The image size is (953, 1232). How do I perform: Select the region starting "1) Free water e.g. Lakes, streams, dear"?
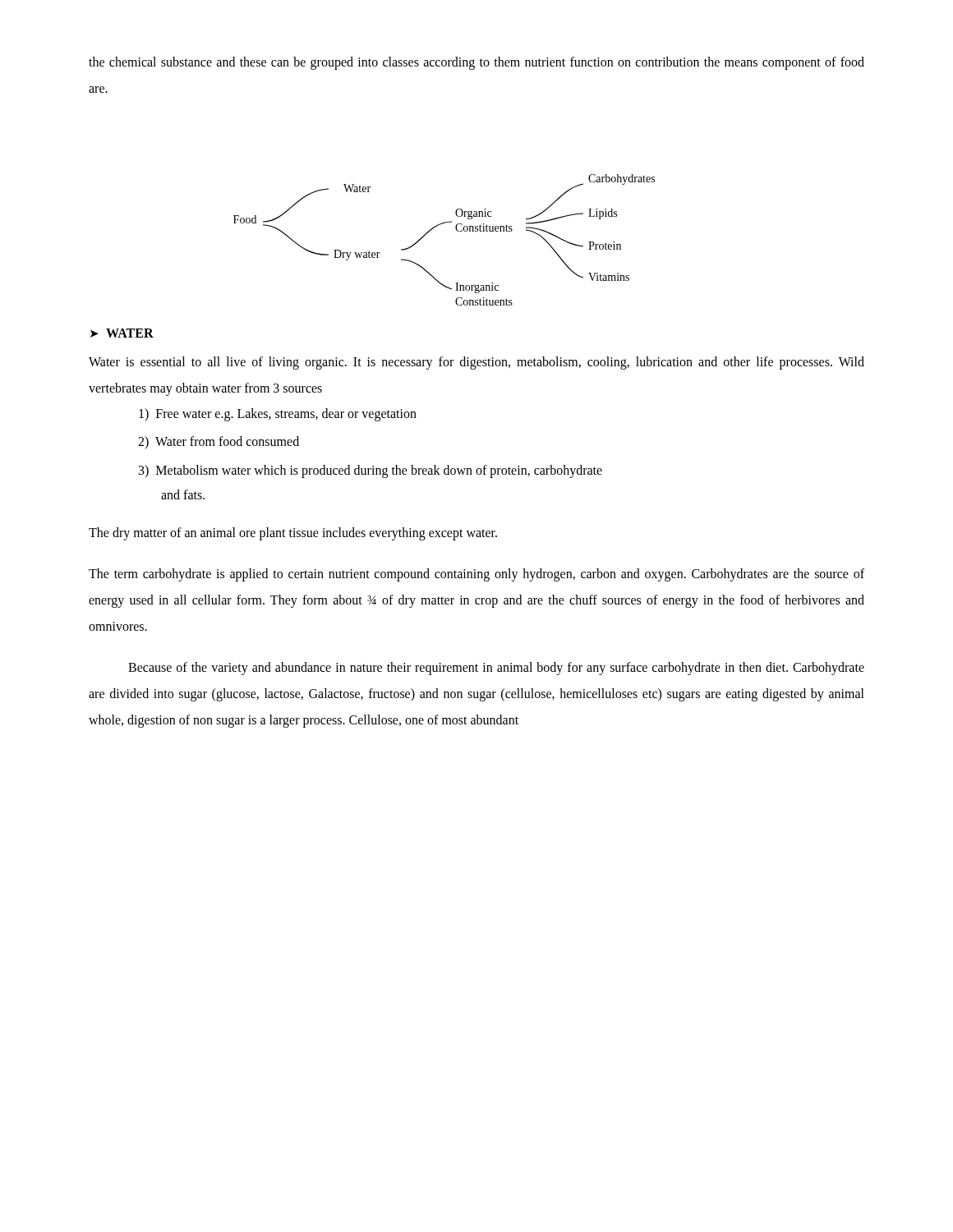[x=277, y=414]
